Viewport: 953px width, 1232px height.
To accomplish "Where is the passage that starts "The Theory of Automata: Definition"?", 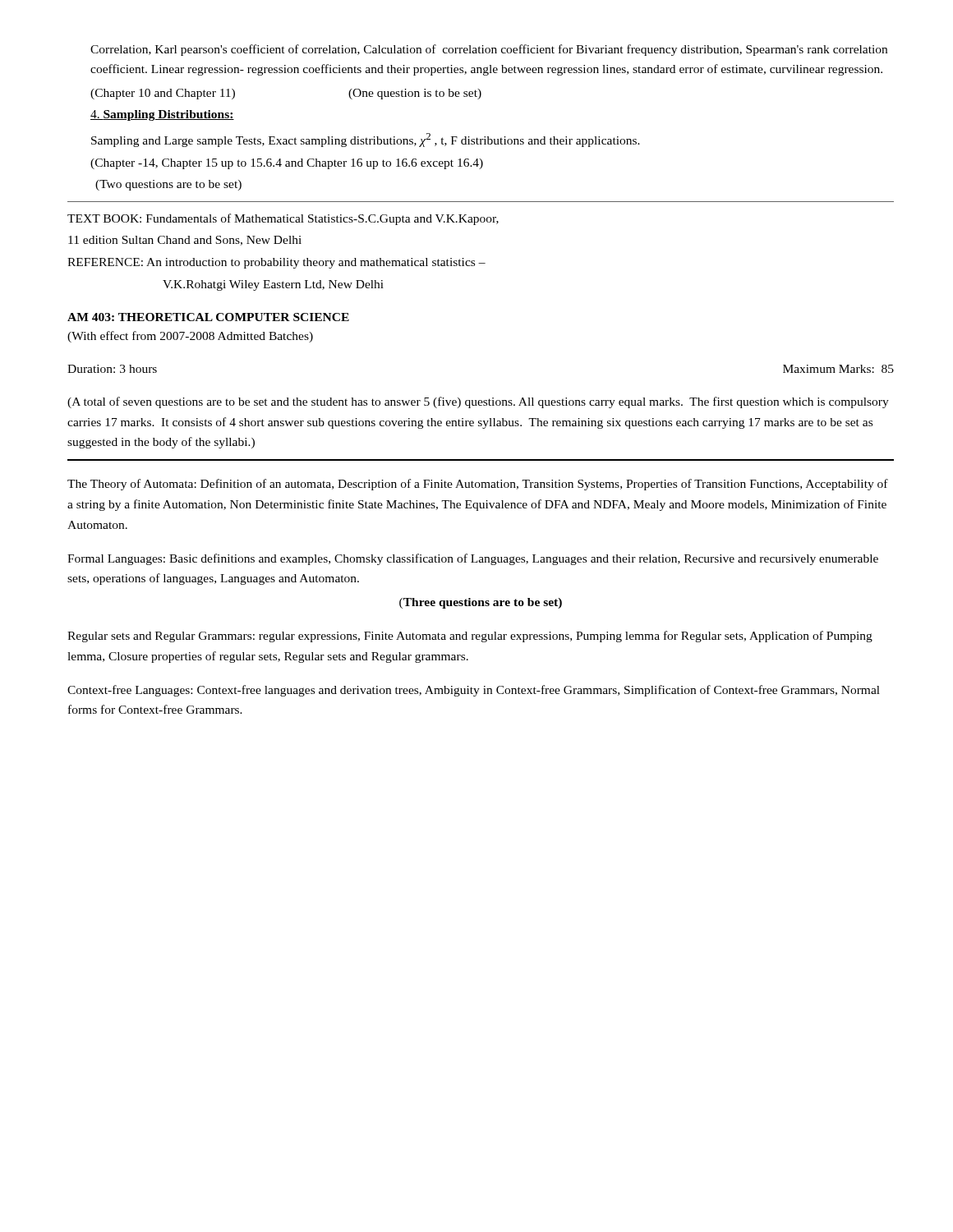I will point(478,504).
